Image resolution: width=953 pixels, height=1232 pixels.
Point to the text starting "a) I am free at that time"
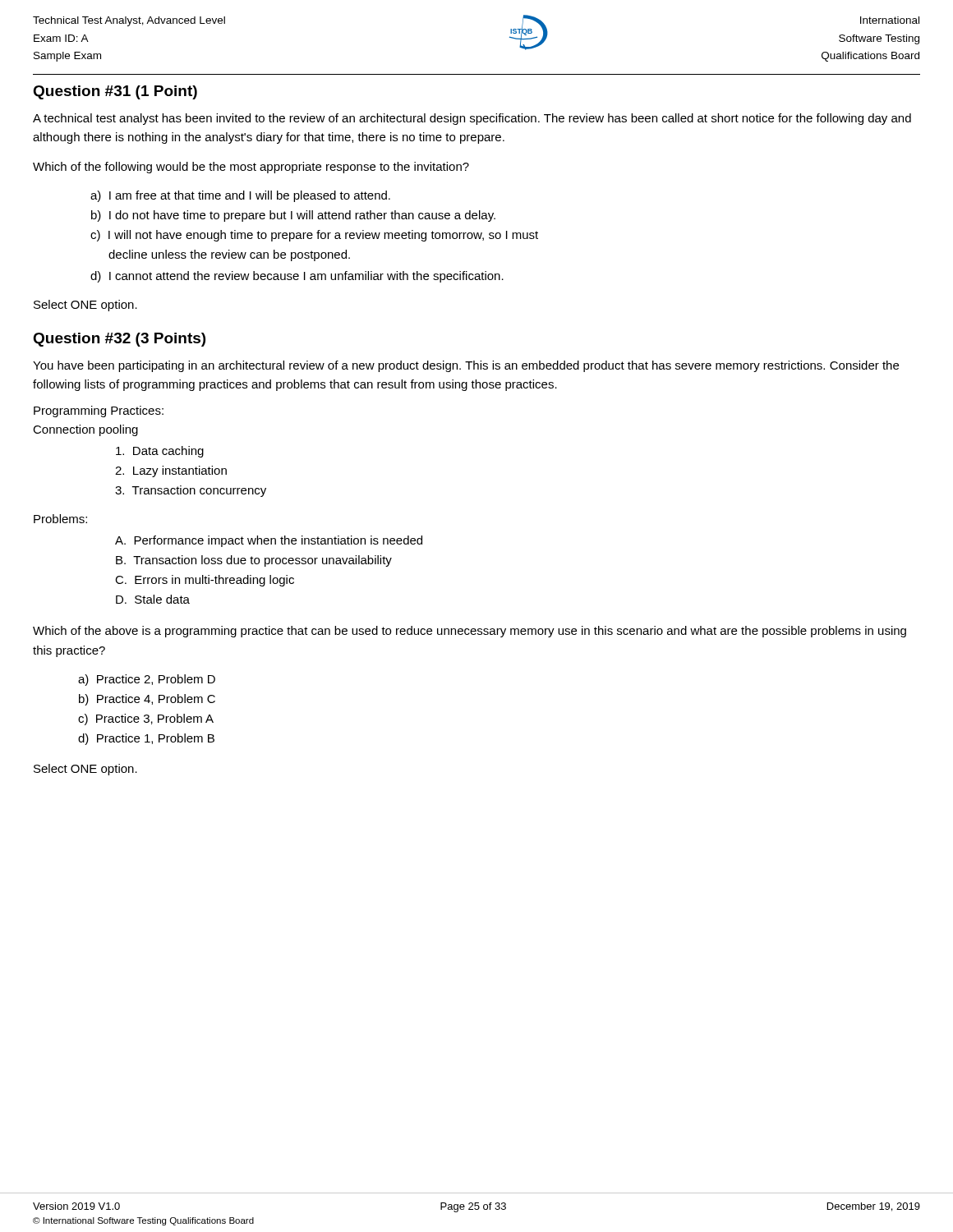click(241, 195)
